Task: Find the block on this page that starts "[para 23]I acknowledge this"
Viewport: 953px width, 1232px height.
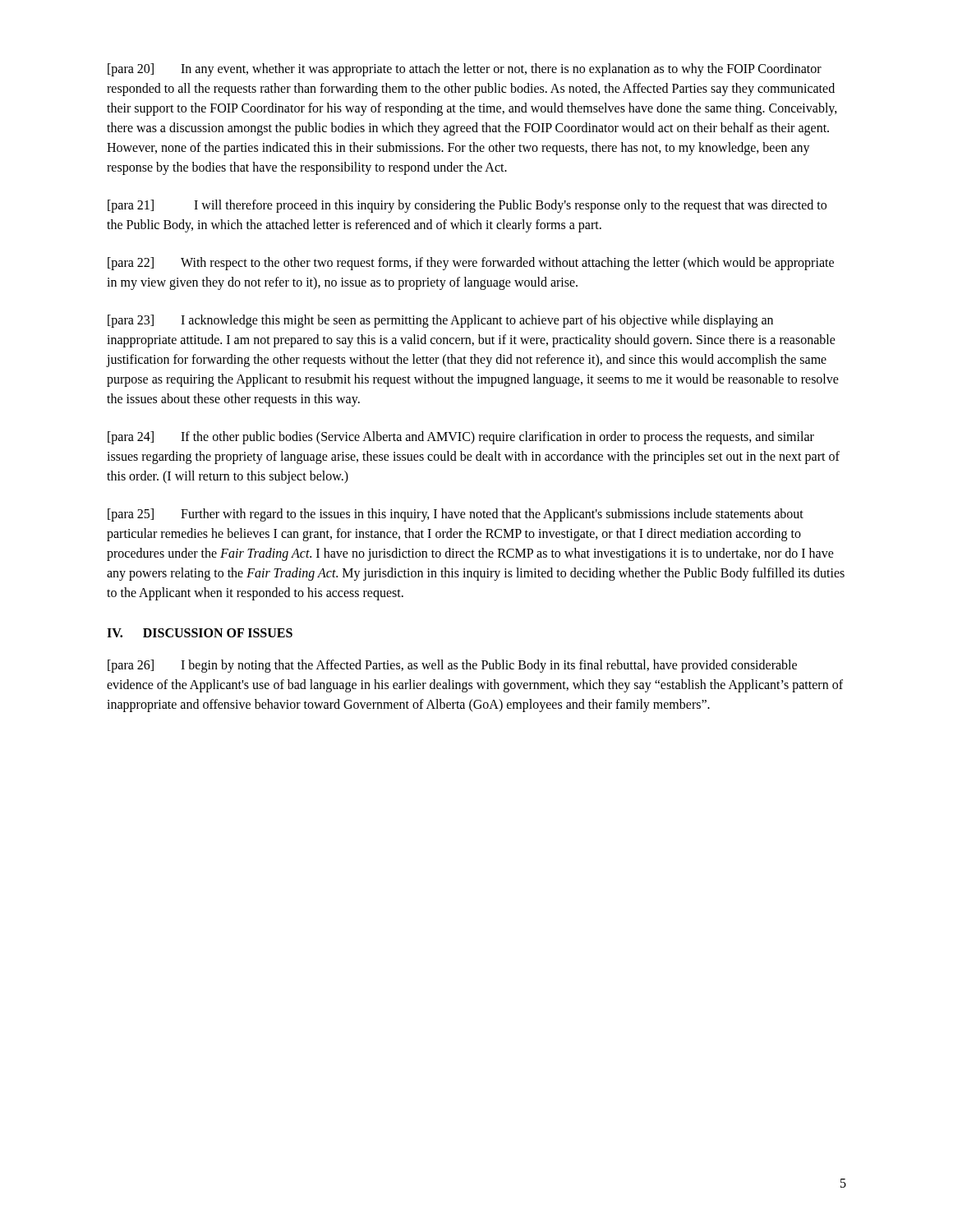Action: (x=473, y=358)
